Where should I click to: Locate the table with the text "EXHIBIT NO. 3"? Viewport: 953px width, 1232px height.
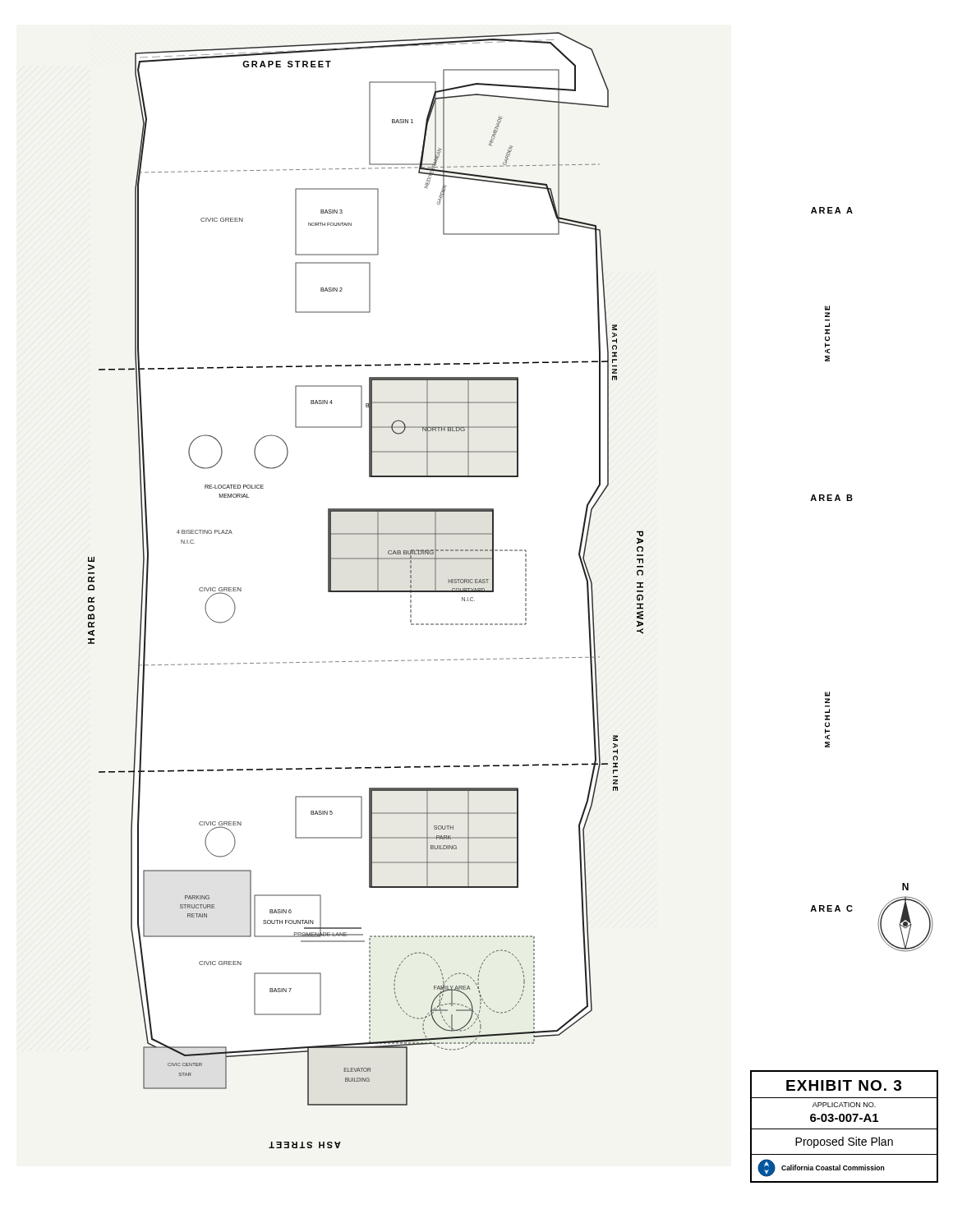[844, 1126]
